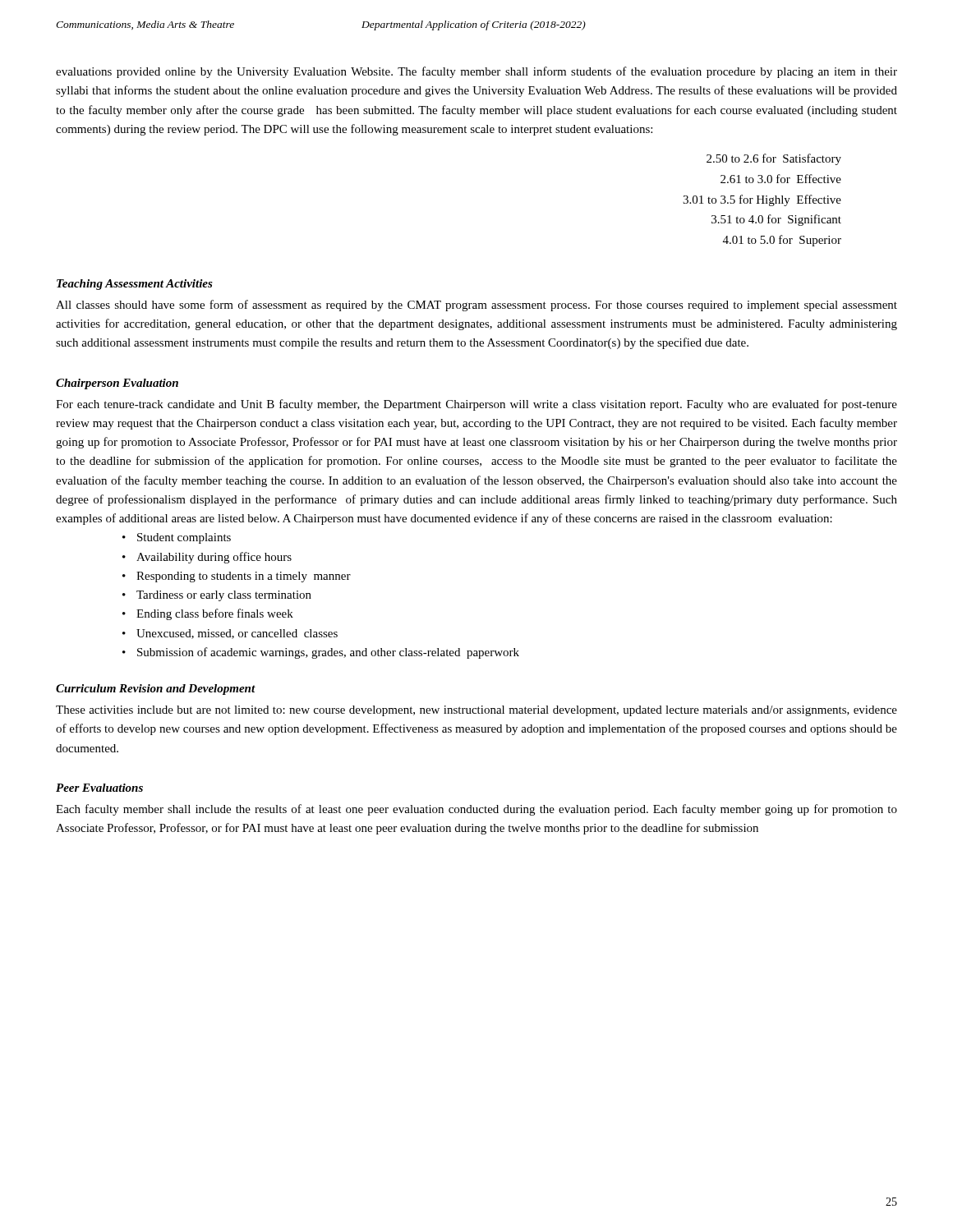This screenshot has height=1232, width=953.
Task: Point to the text block starting "Student complaints"
Action: coord(184,537)
